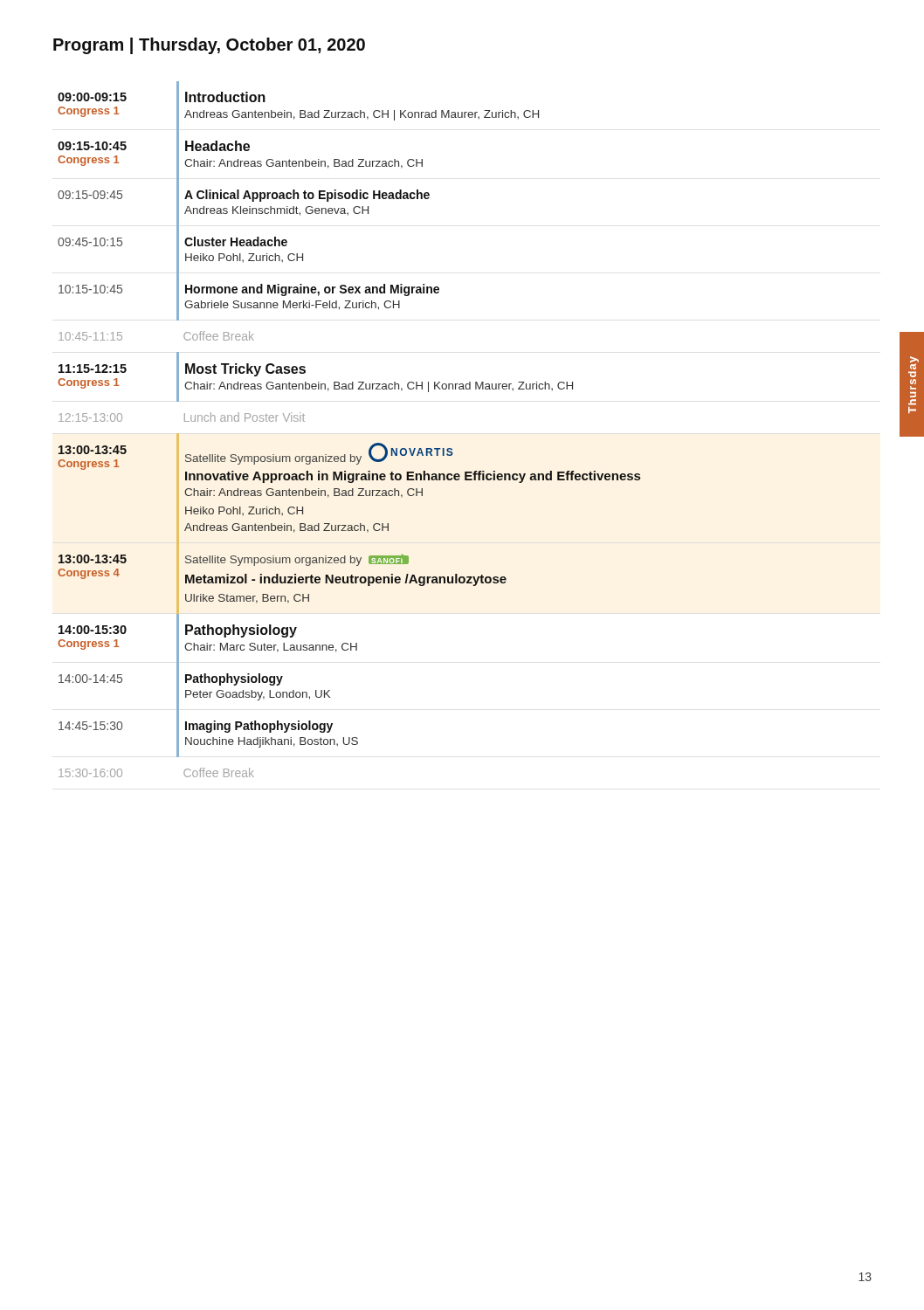Where is the title that starts "Program | Thursday, October"?
This screenshot has width=924, height=1310.
(x=209, y=45)
